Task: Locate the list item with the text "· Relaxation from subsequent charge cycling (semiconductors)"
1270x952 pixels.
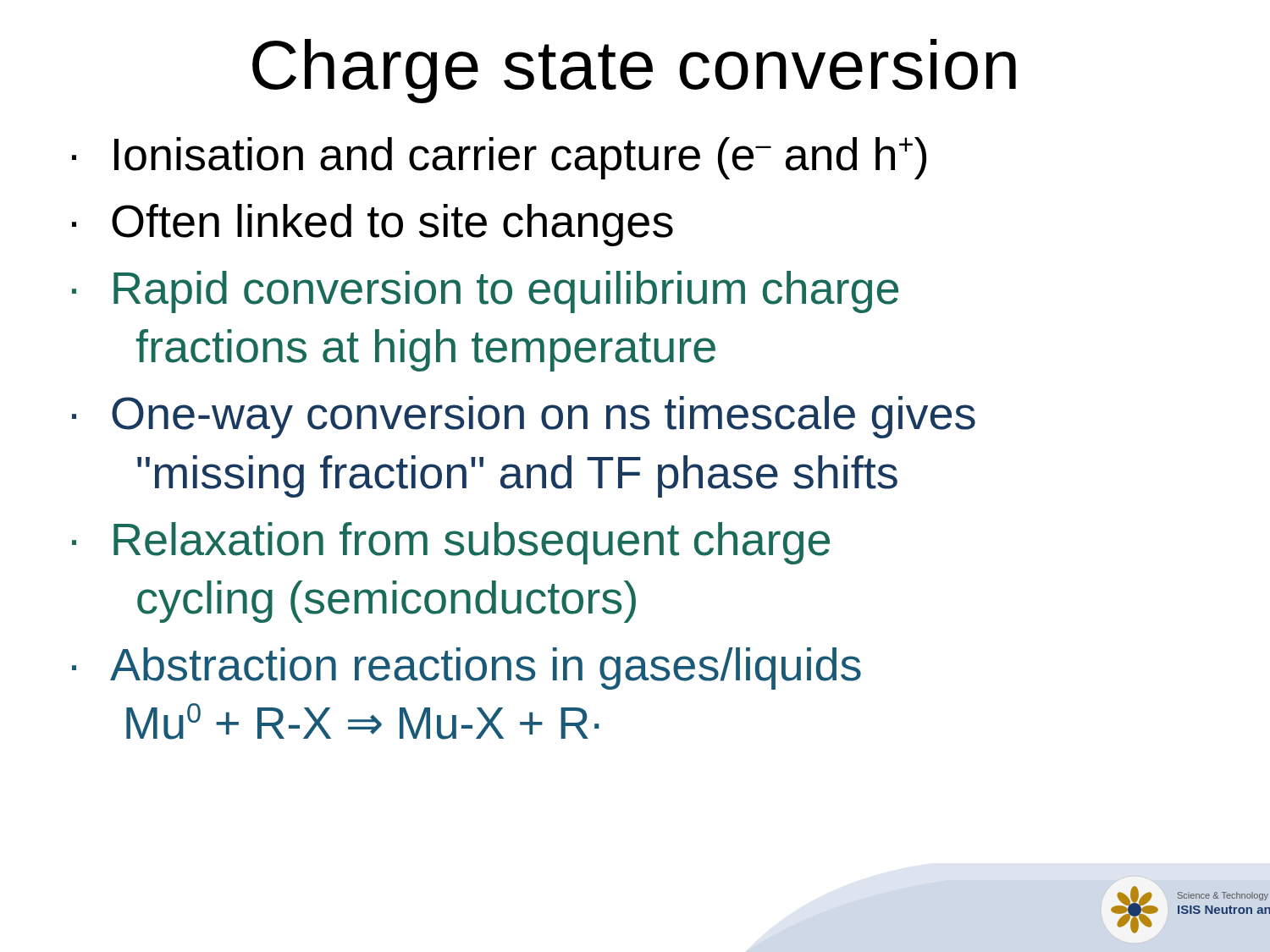Action: pos(450,566)
